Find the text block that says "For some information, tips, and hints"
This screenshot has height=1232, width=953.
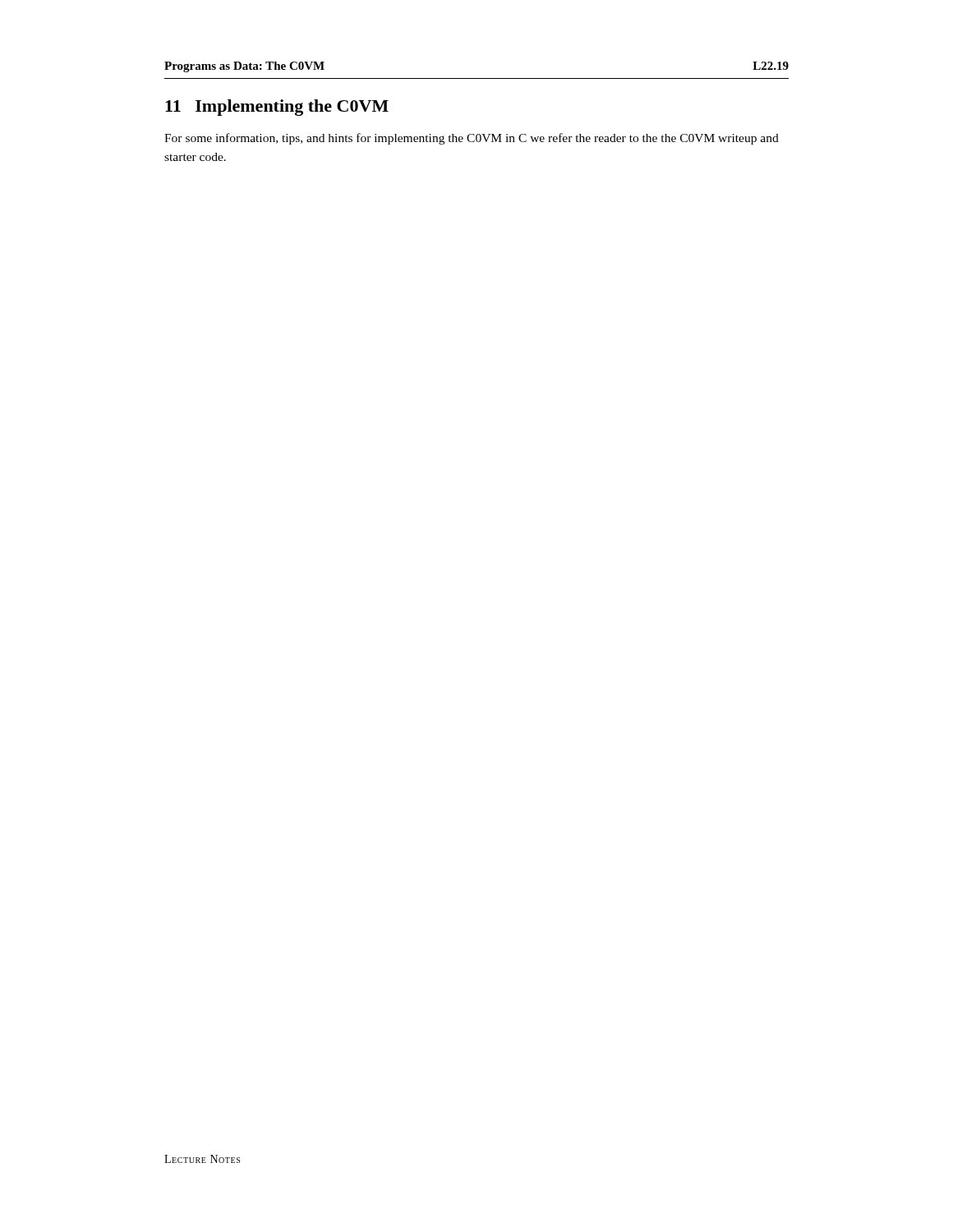(x=471, y=147)
